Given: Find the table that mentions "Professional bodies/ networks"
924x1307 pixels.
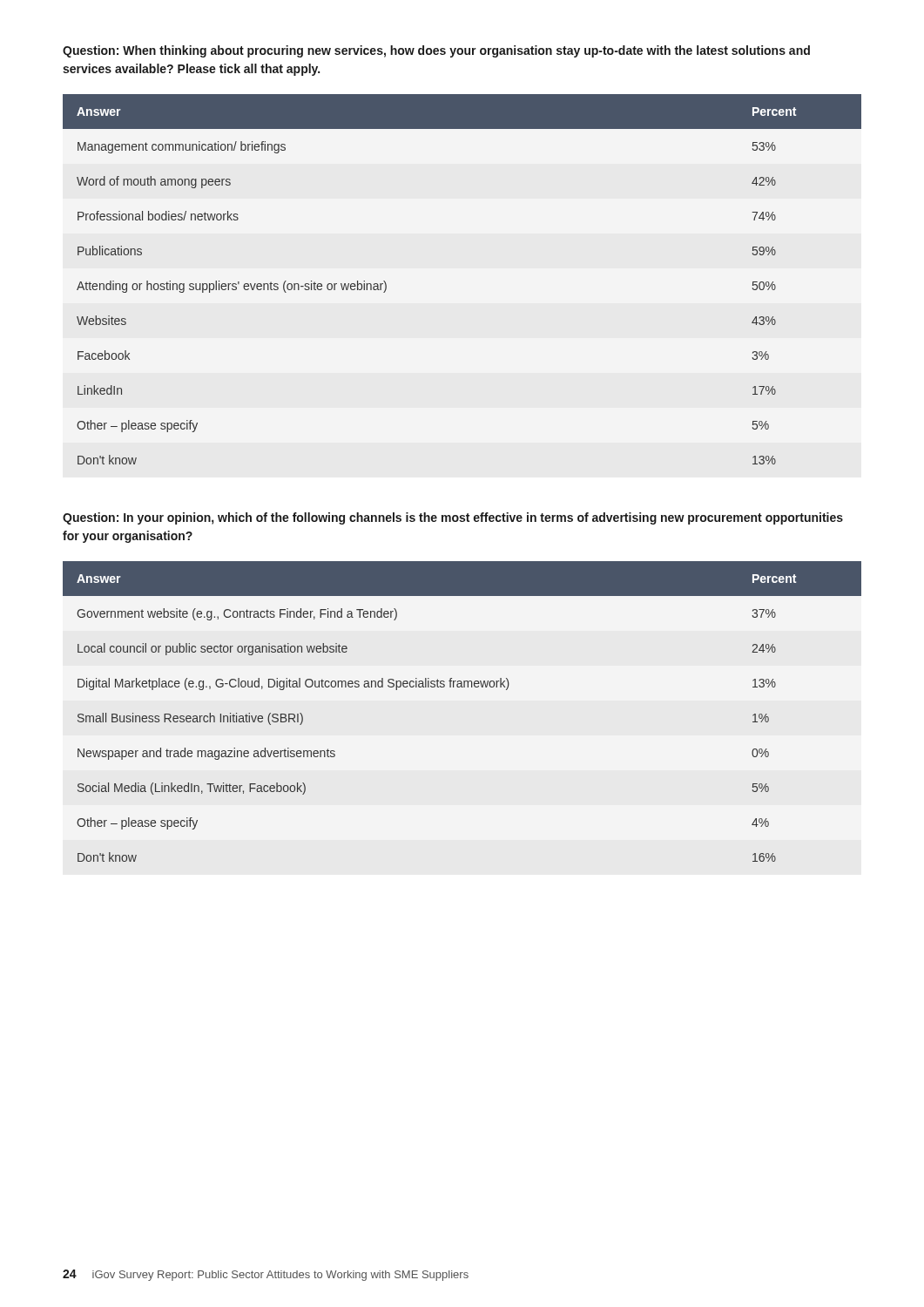Looking at the screenshot, I should tap(462, 286).
